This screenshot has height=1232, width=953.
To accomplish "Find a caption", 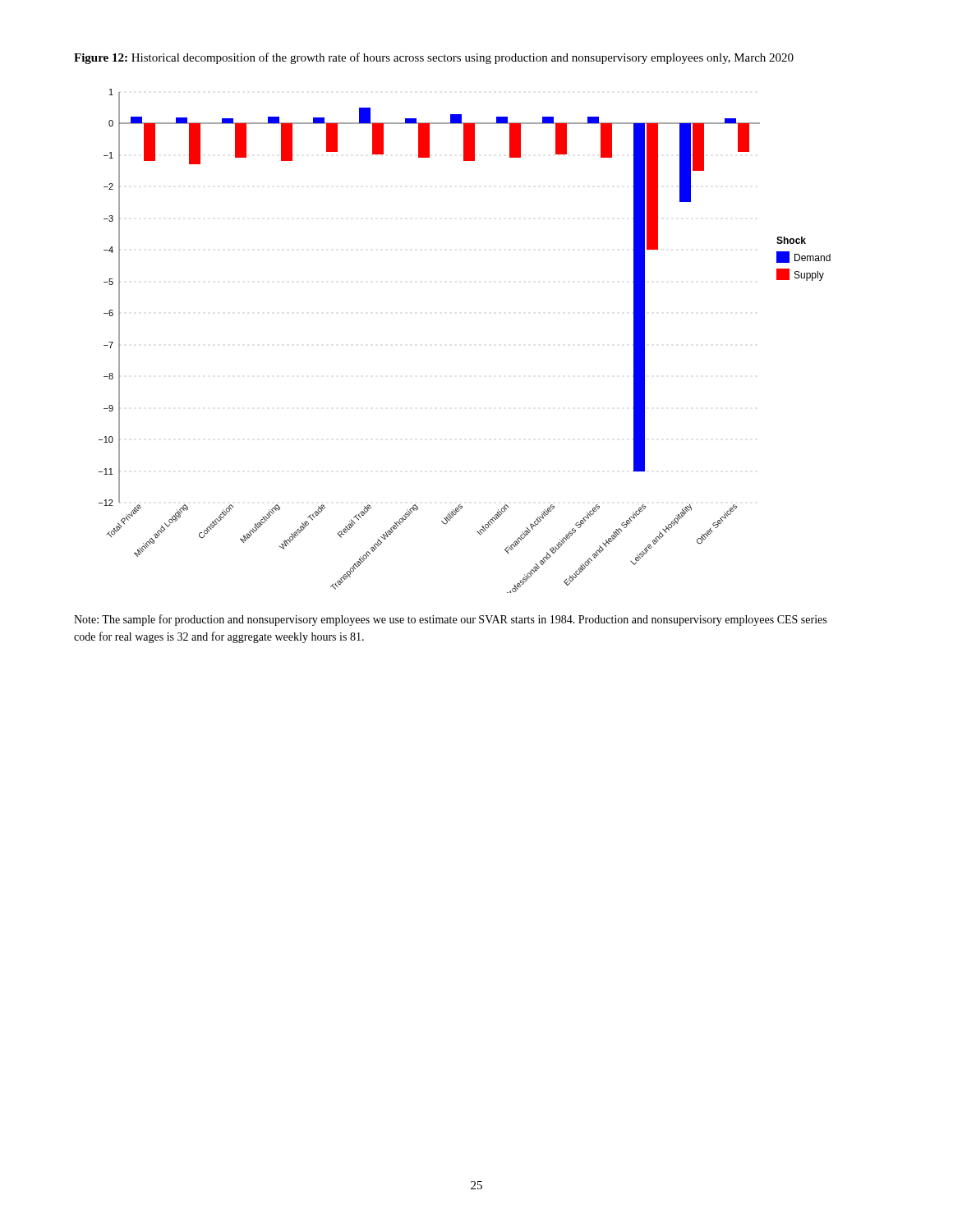I will (434, 57).
